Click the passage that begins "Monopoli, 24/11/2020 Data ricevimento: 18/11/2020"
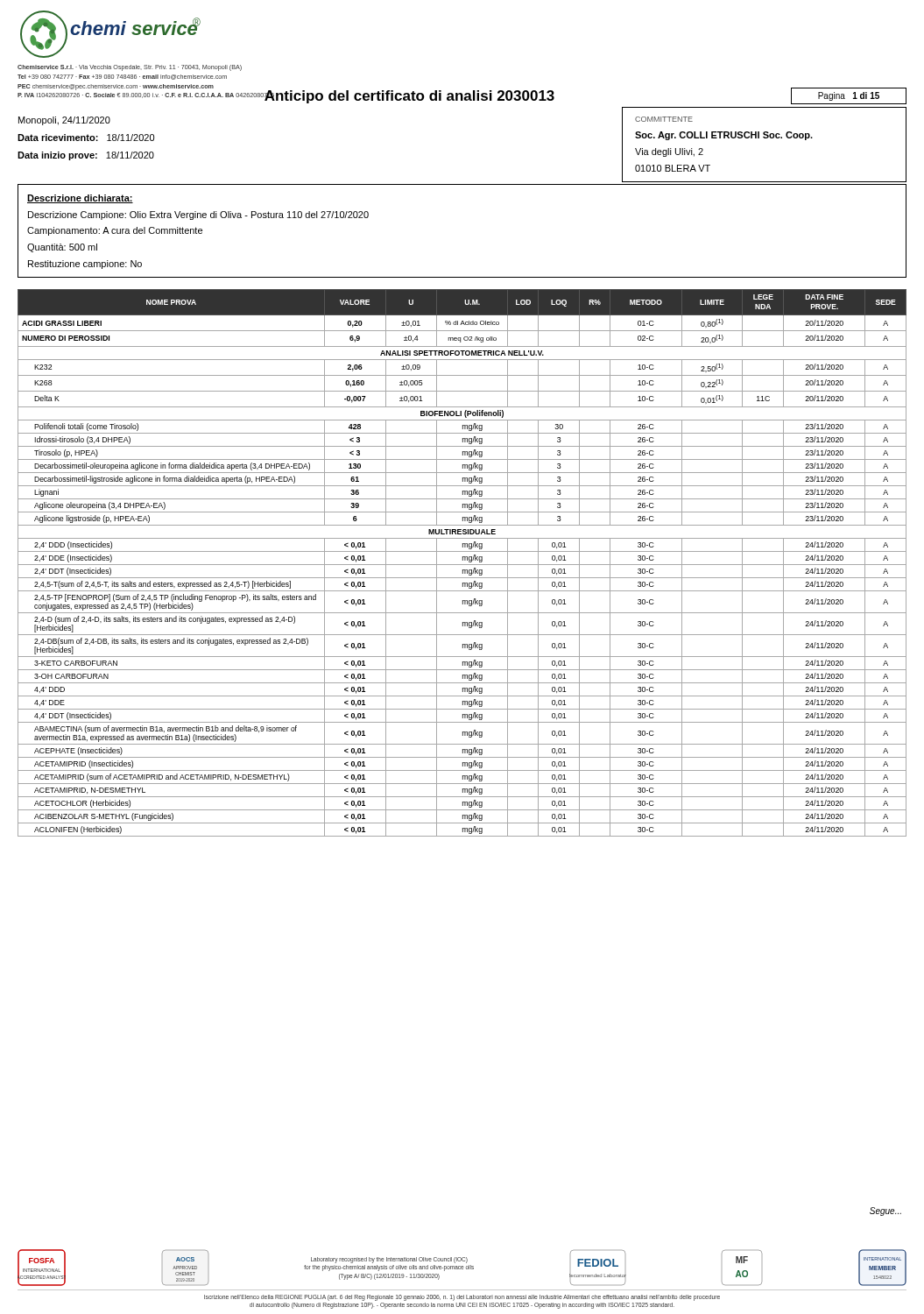 pyautogui.click(x=86, y=137)
